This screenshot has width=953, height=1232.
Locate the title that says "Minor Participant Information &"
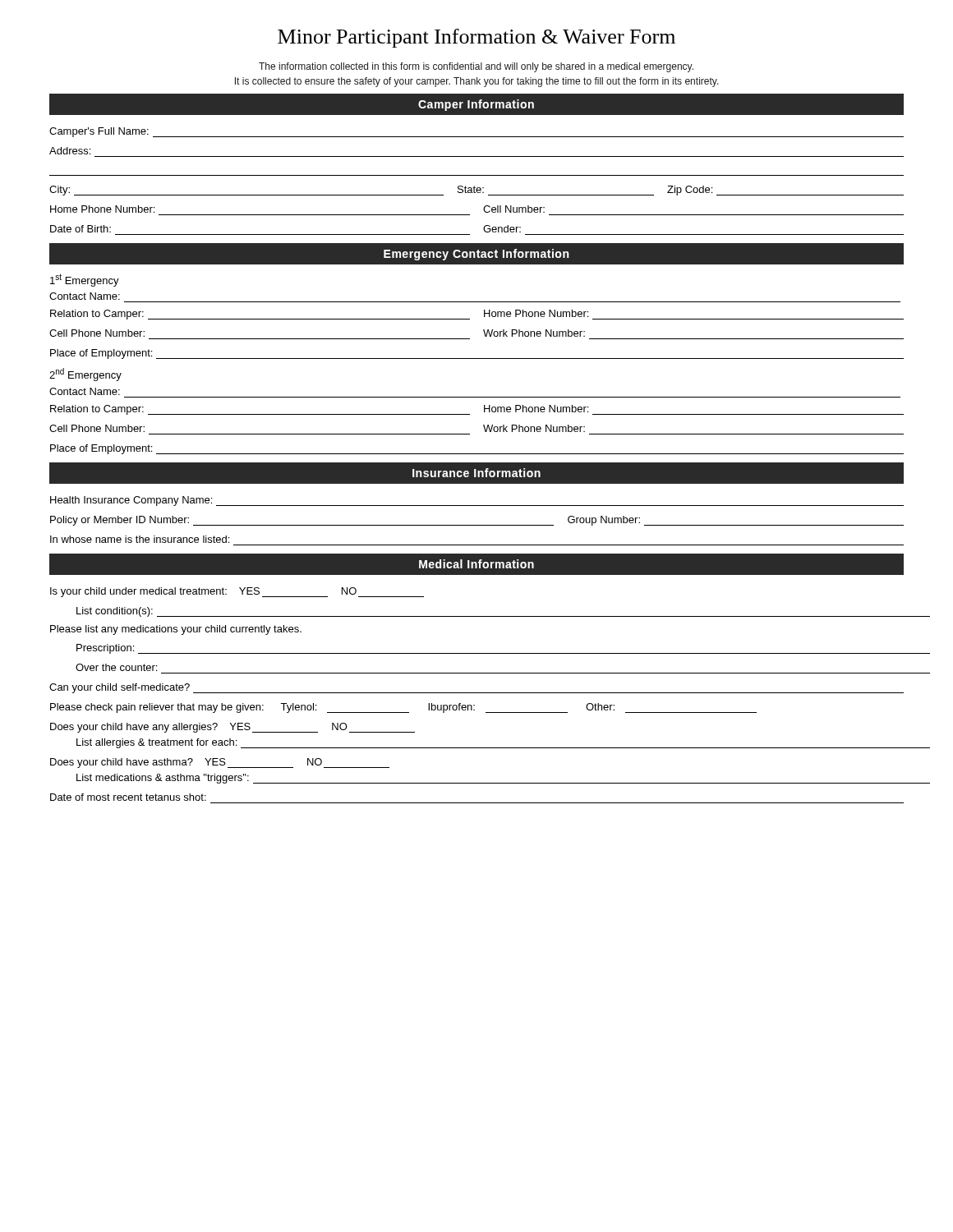click(x=476, y=37)
